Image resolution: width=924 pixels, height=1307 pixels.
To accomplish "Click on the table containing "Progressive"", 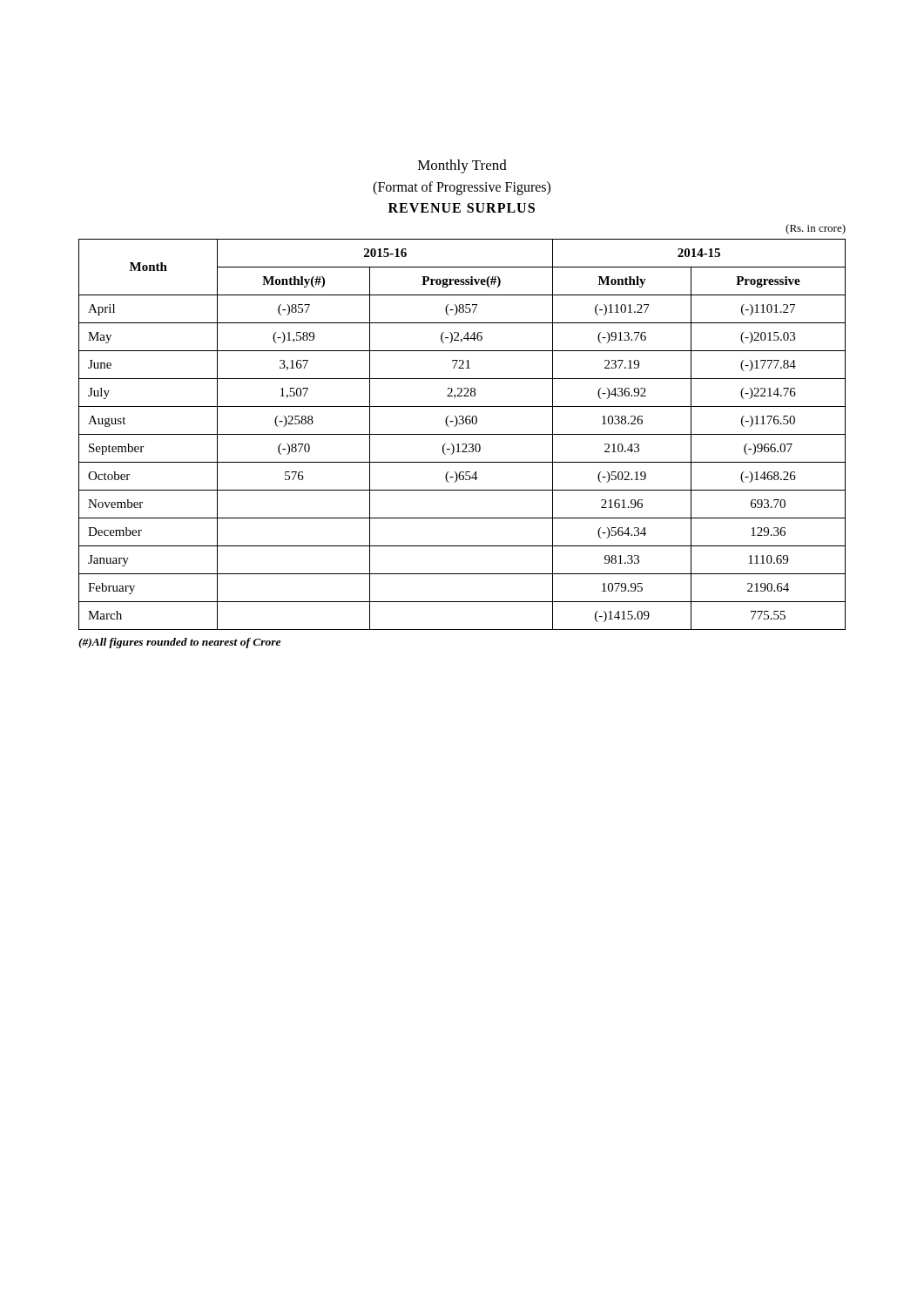I will [x=462, y=434].
